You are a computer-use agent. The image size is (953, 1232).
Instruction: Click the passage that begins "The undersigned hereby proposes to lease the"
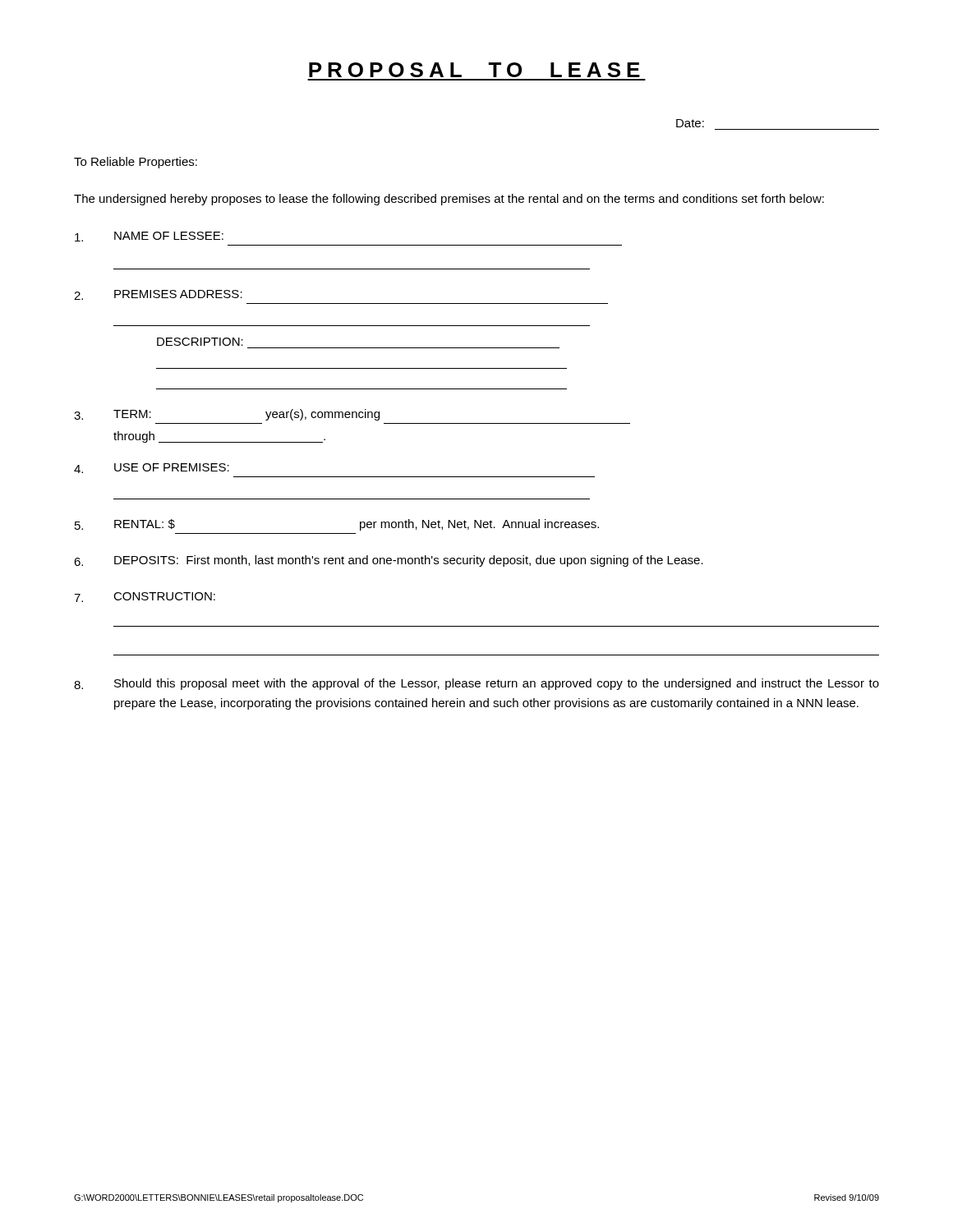[x=449, y=198]
